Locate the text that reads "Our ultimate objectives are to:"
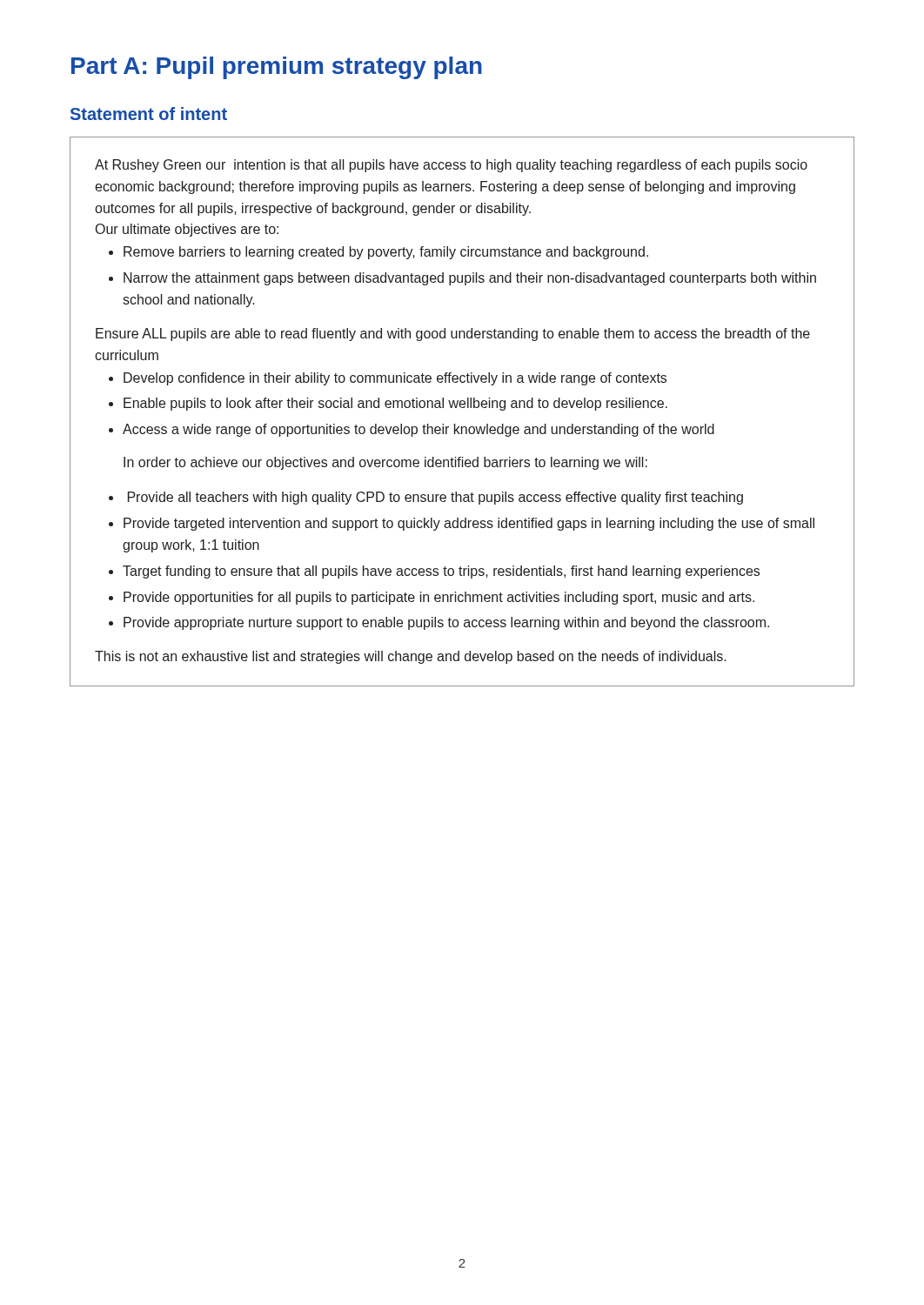Viewport: 924px width, 1305px height. click(187, 230)
